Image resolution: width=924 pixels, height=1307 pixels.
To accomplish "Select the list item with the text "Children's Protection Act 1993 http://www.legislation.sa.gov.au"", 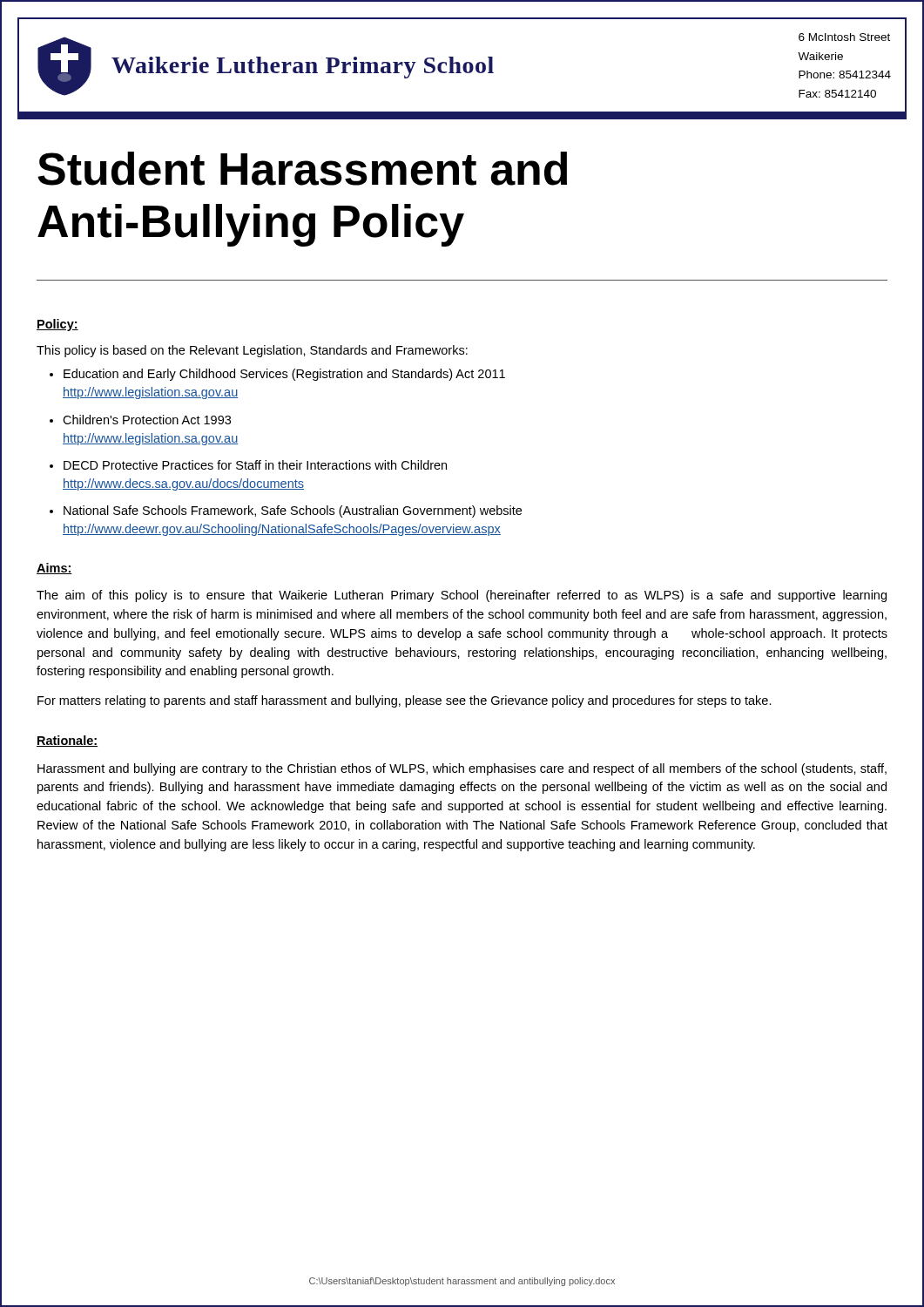I will click(x=150, y=429).
